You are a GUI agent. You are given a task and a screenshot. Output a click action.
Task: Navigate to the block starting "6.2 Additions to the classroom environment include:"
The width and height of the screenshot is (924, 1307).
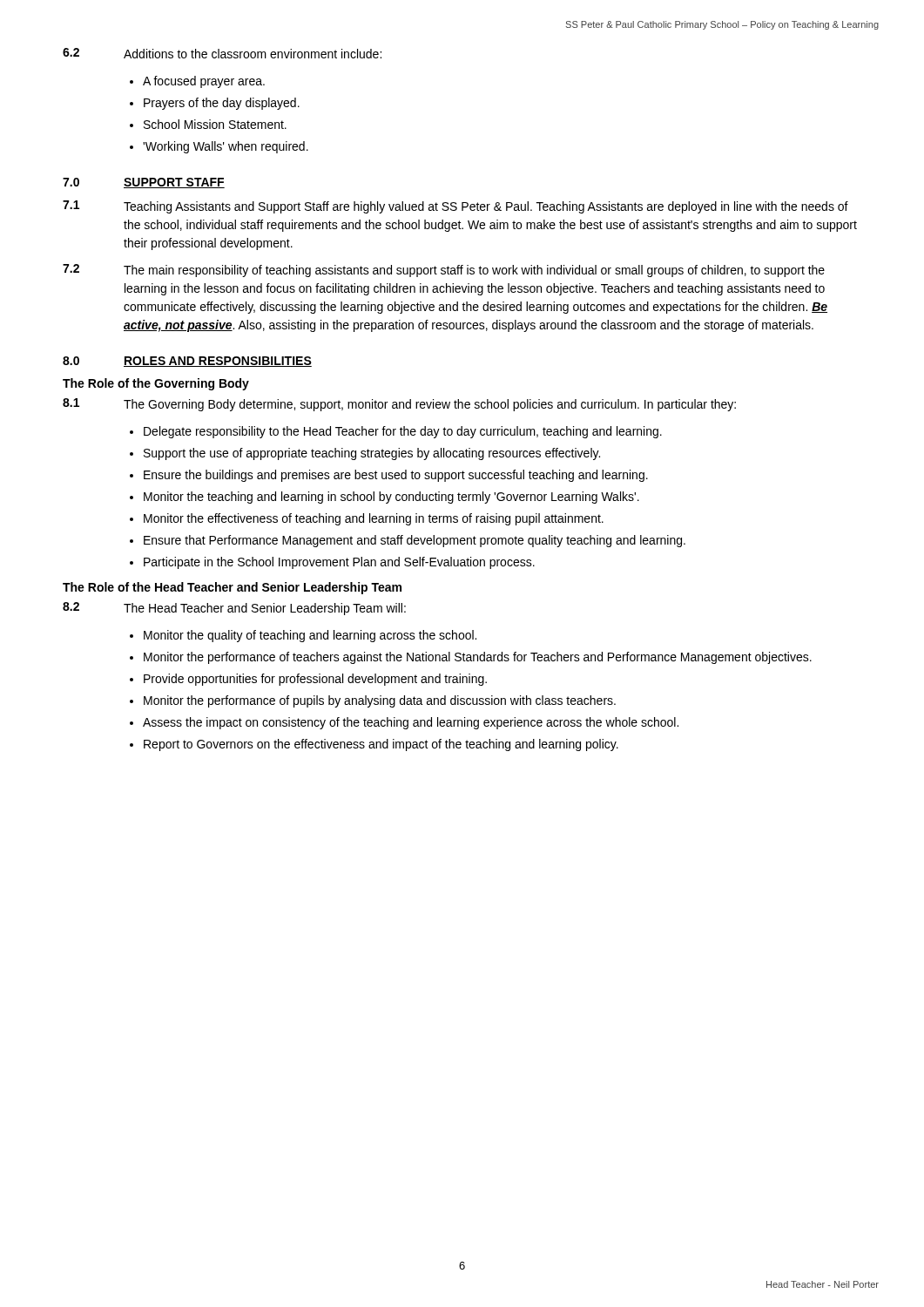[x=222, y=53]
